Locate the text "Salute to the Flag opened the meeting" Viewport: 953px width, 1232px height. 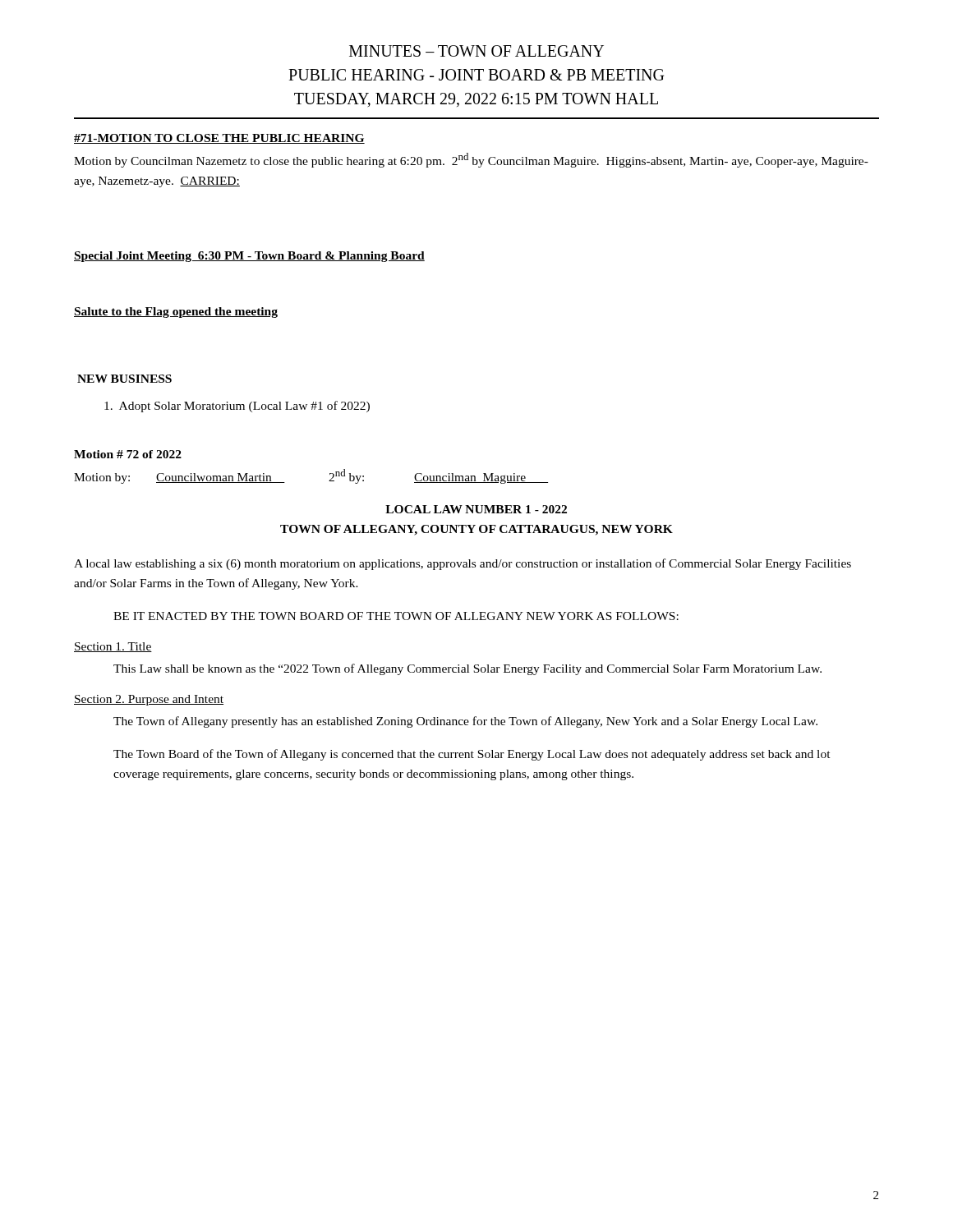point(176,311)
